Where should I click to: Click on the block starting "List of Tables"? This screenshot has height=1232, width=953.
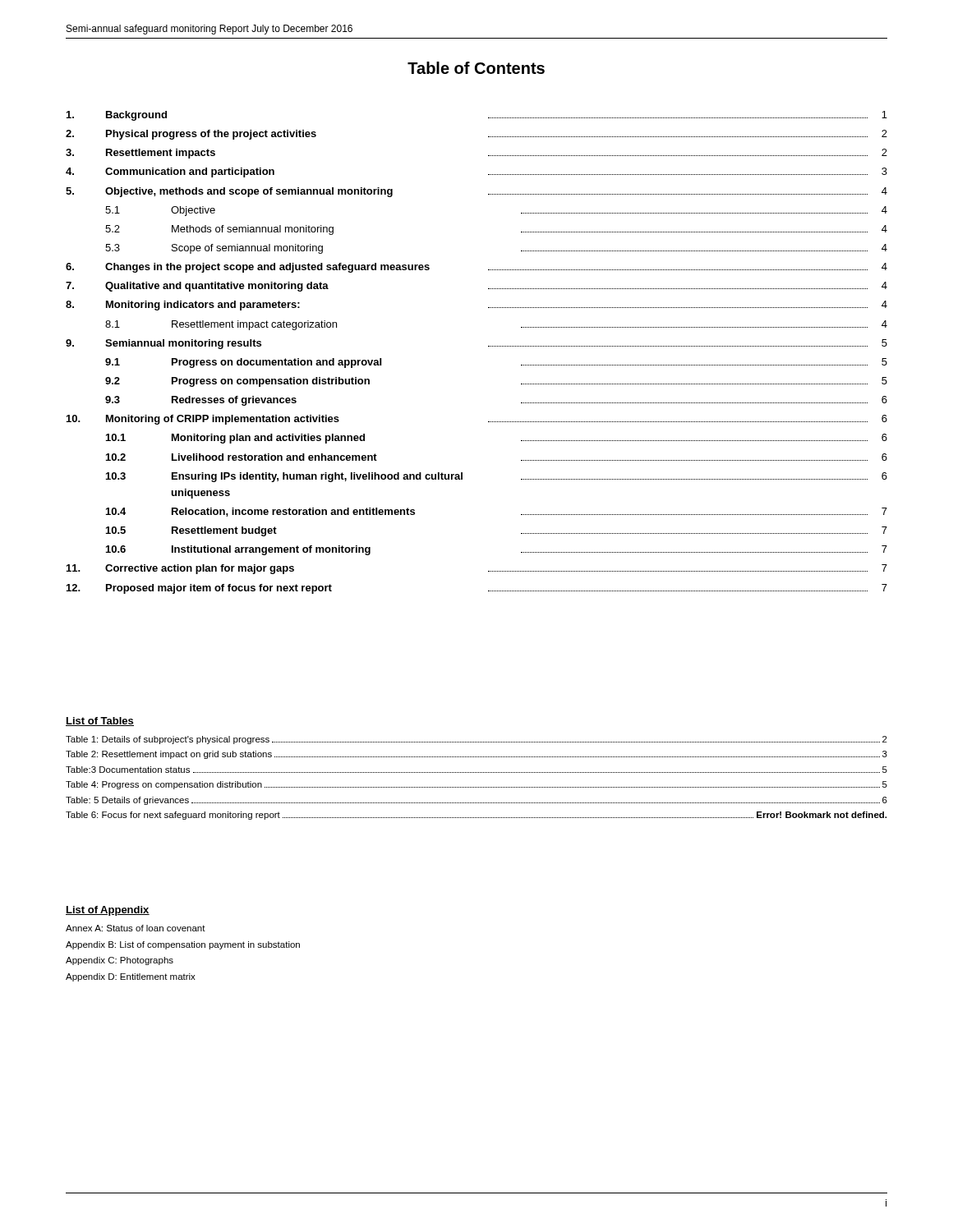point(100,721)
